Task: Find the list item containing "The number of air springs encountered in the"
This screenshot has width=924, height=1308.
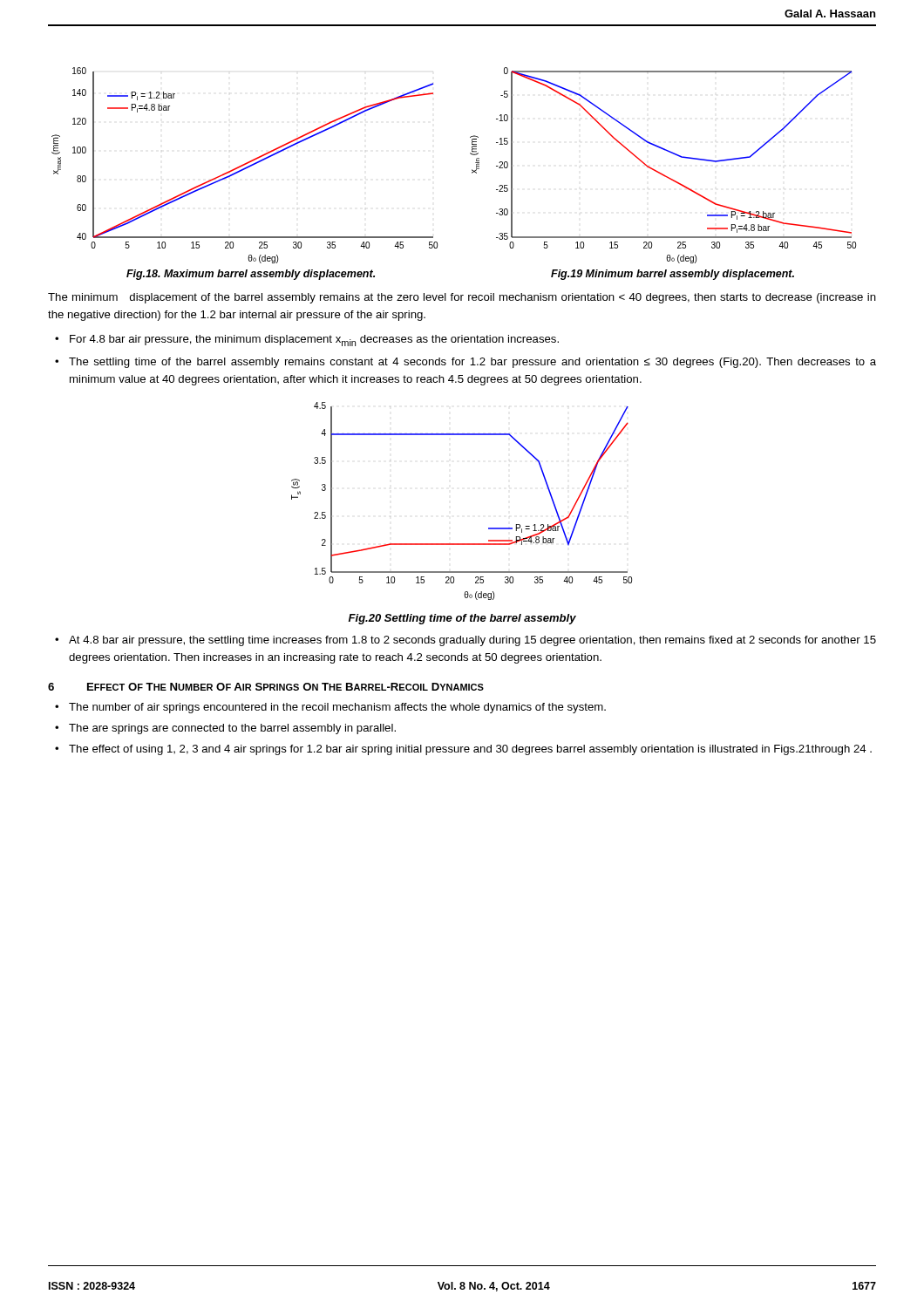Action: (338, 707)
